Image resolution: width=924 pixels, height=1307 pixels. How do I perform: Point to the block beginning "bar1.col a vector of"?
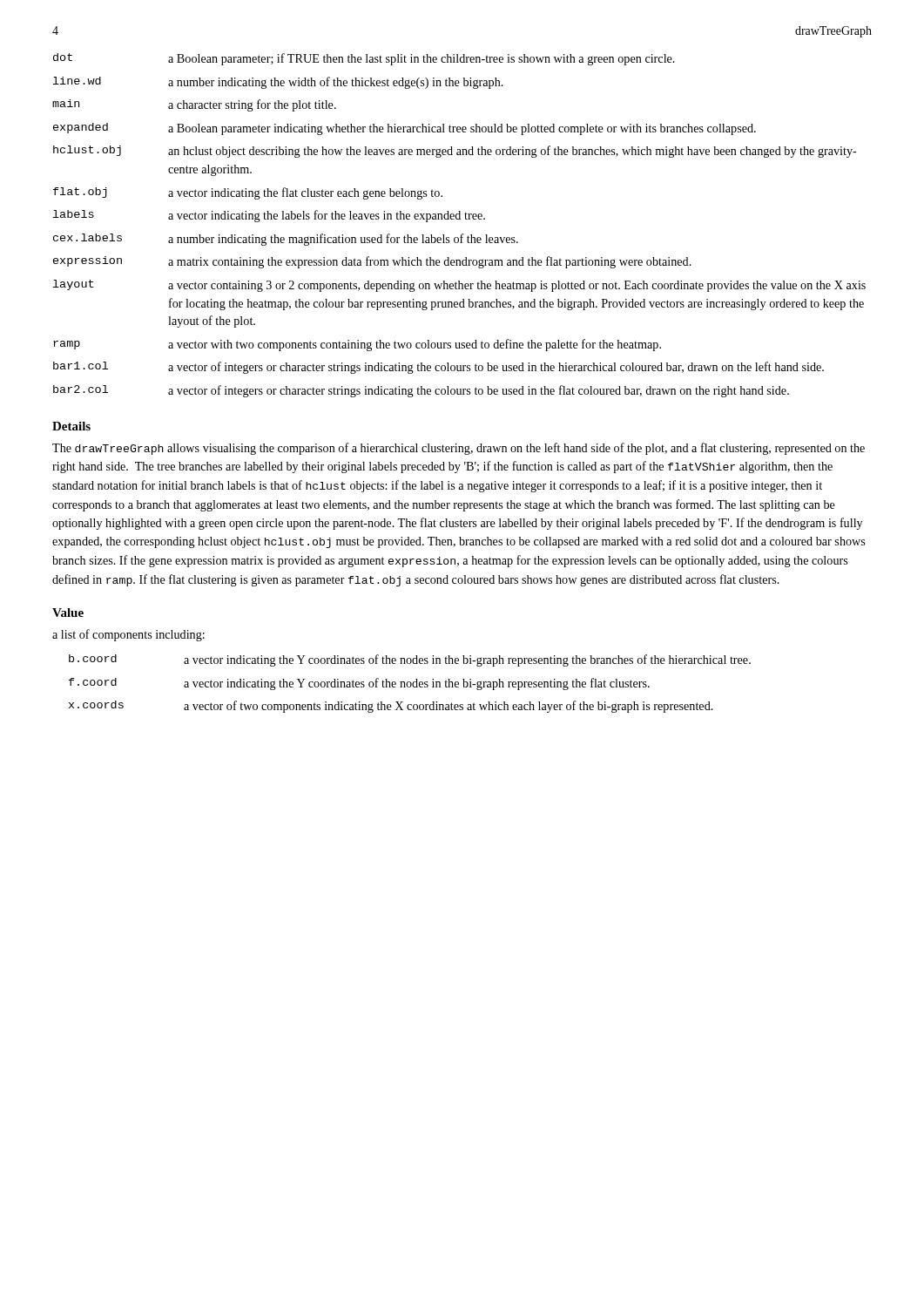[462, 368]
